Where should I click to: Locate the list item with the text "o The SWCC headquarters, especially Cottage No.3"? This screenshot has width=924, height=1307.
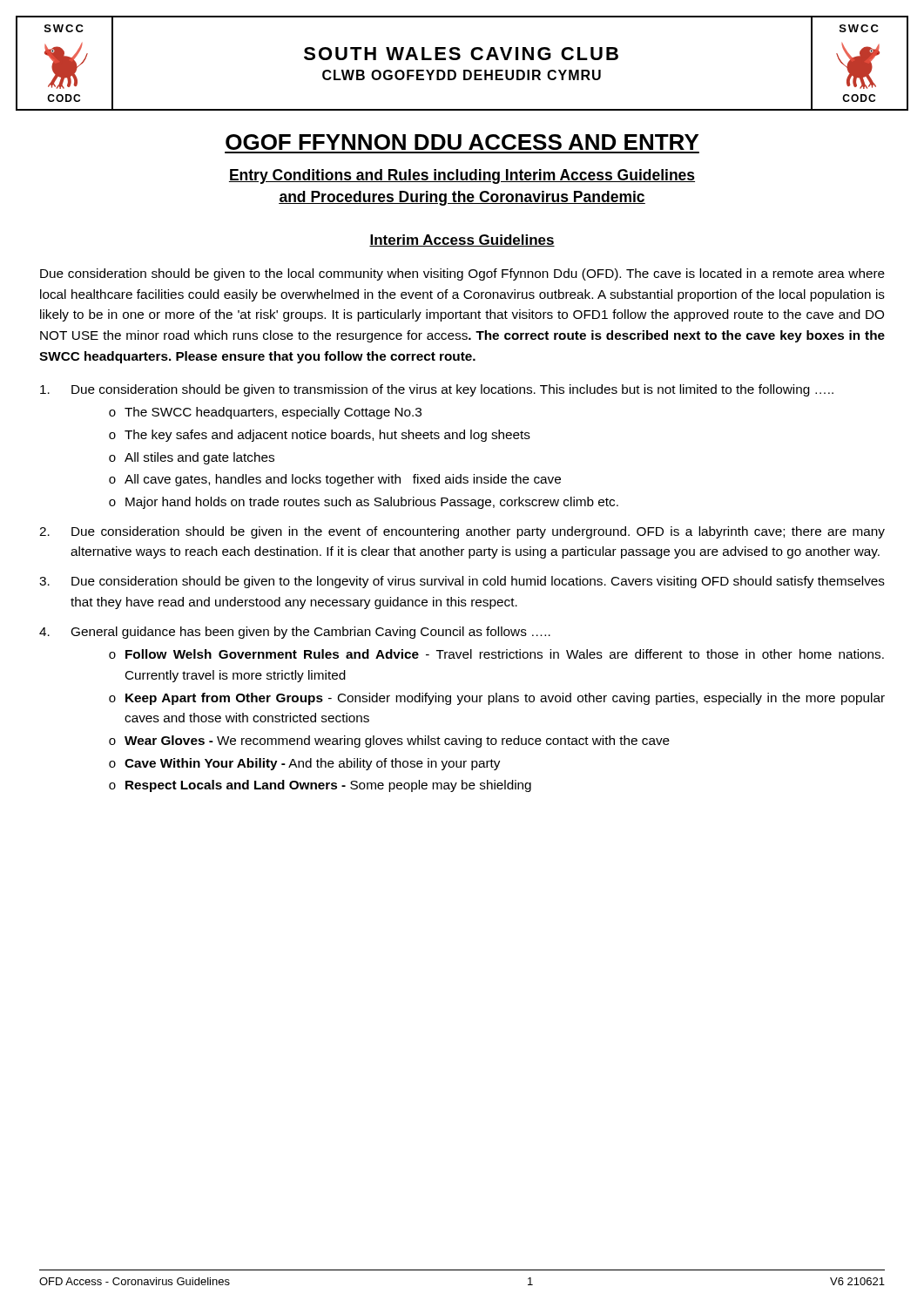tap(265, 413)
